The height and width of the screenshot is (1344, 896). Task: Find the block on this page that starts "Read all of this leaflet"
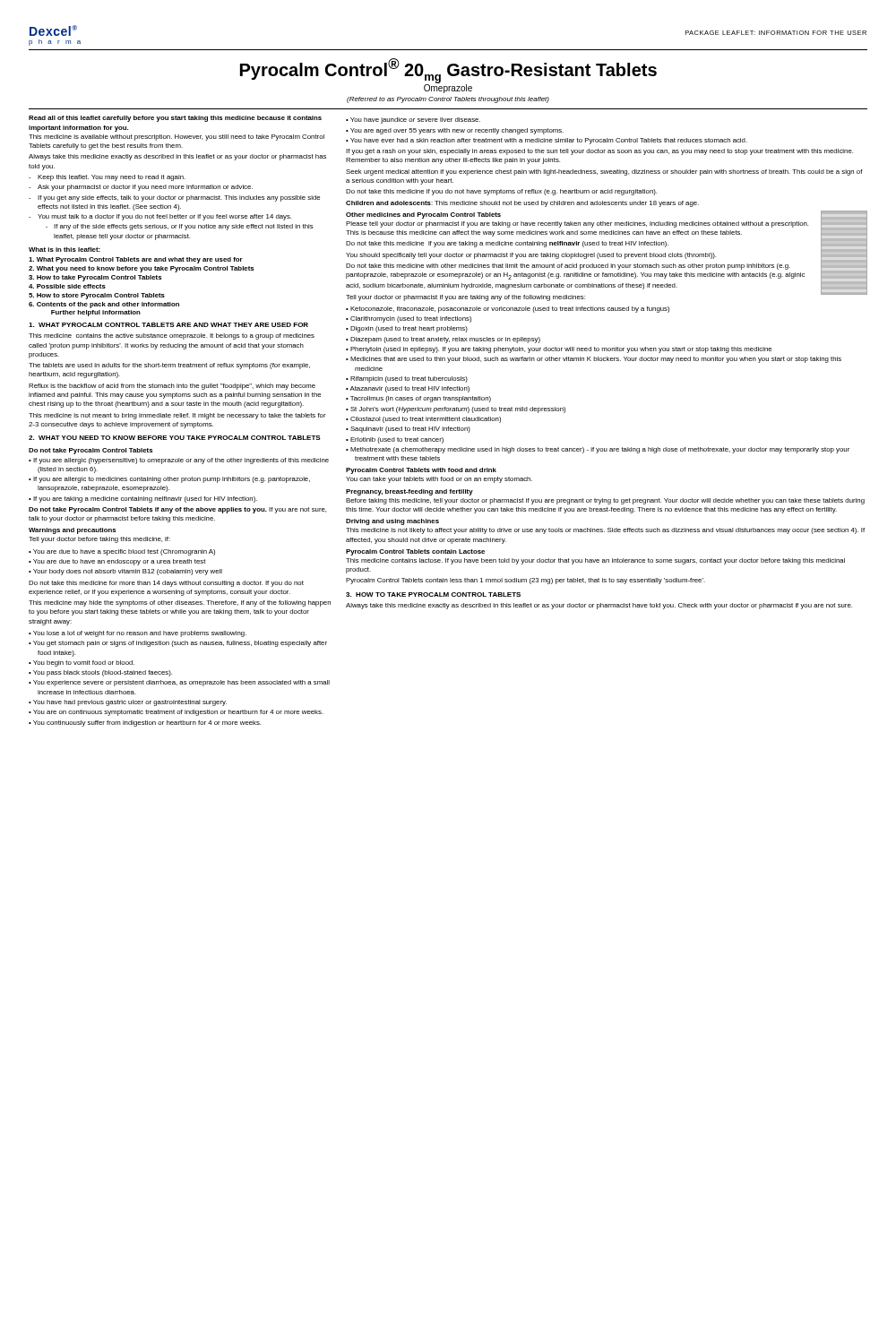(x=181, y=178)
